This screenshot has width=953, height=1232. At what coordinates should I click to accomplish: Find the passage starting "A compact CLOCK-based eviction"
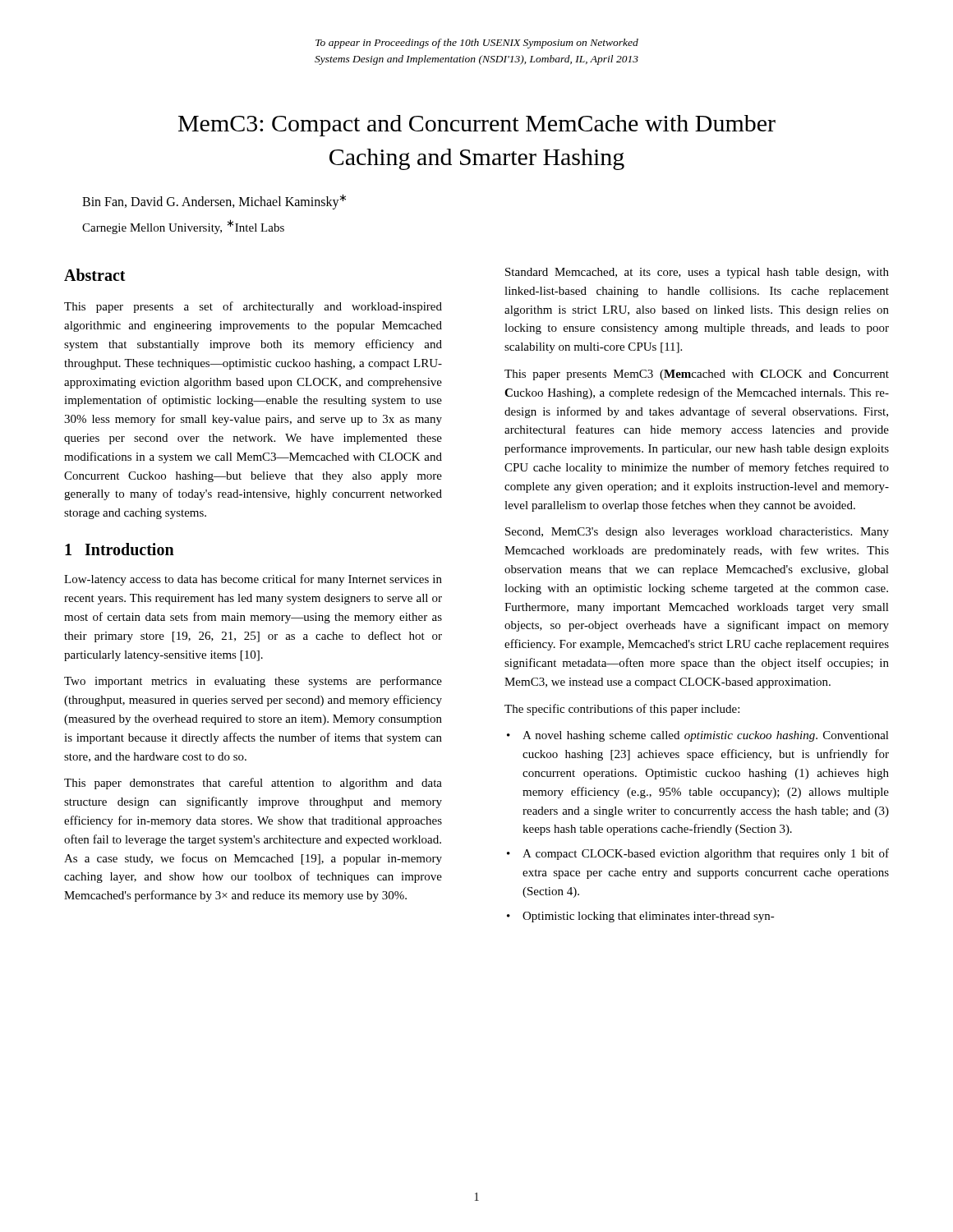(x=697, y=873)
